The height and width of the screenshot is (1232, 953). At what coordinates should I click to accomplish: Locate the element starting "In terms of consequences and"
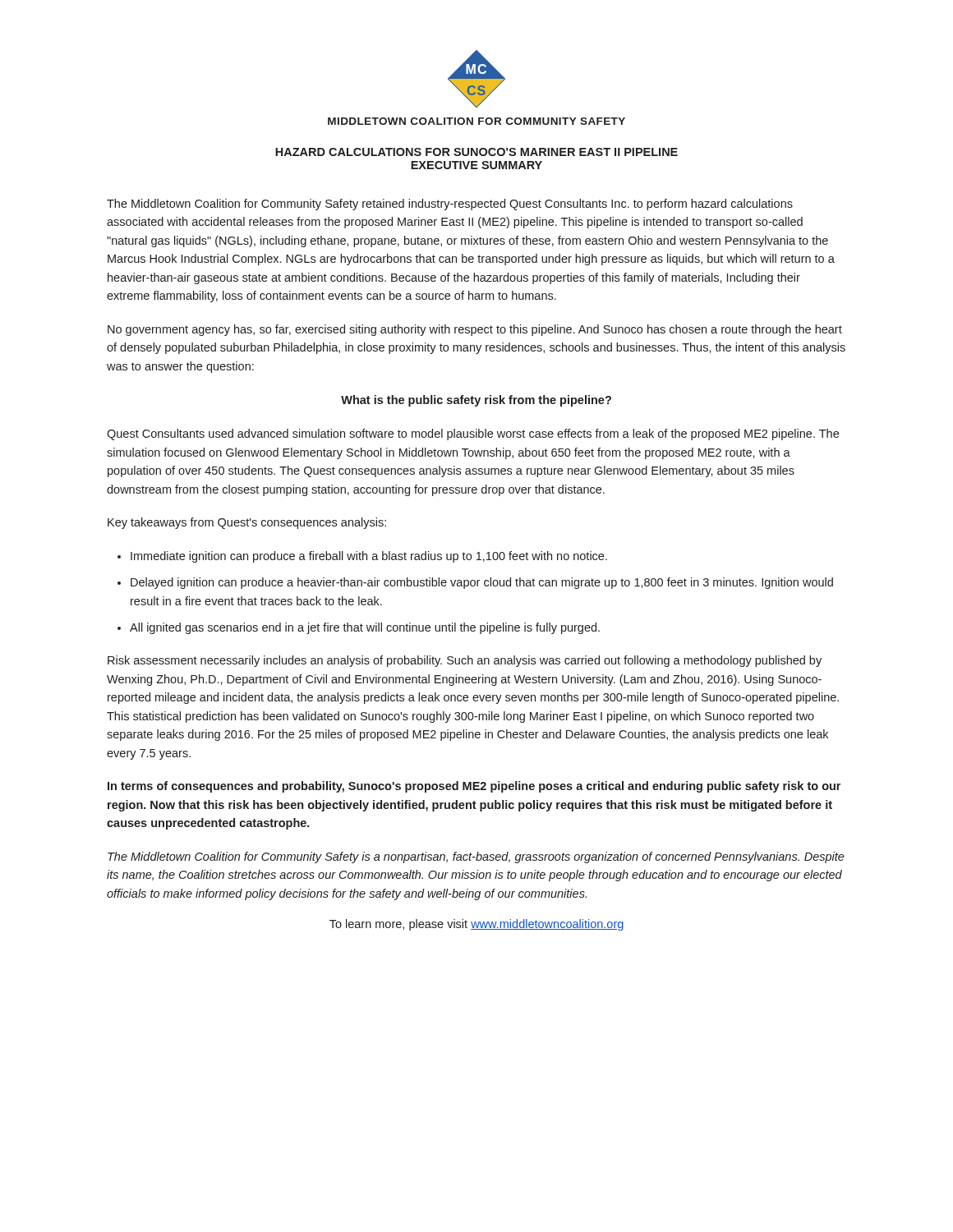coord(474,805)
